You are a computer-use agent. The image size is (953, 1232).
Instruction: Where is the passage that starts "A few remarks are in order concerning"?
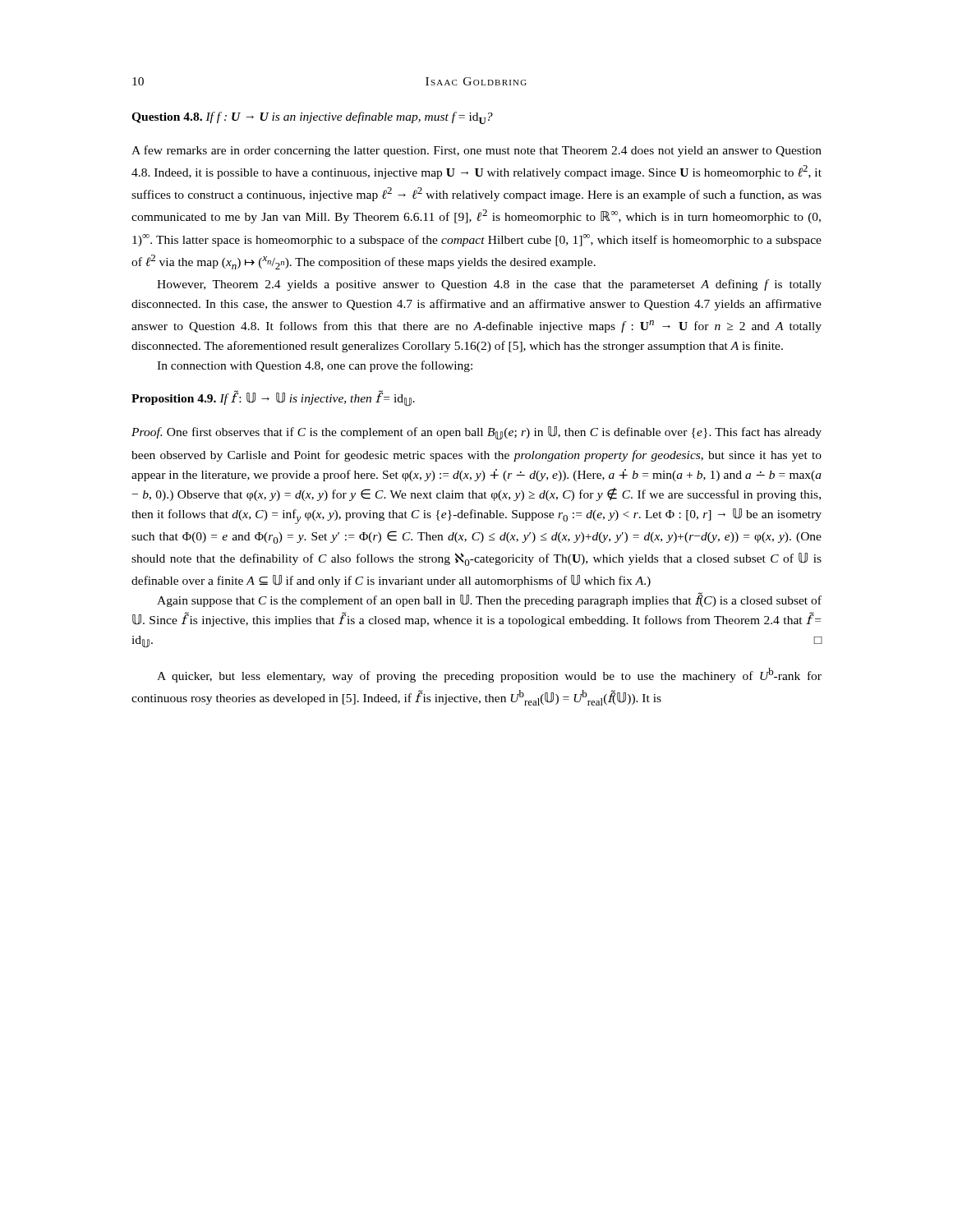[476, 207]
